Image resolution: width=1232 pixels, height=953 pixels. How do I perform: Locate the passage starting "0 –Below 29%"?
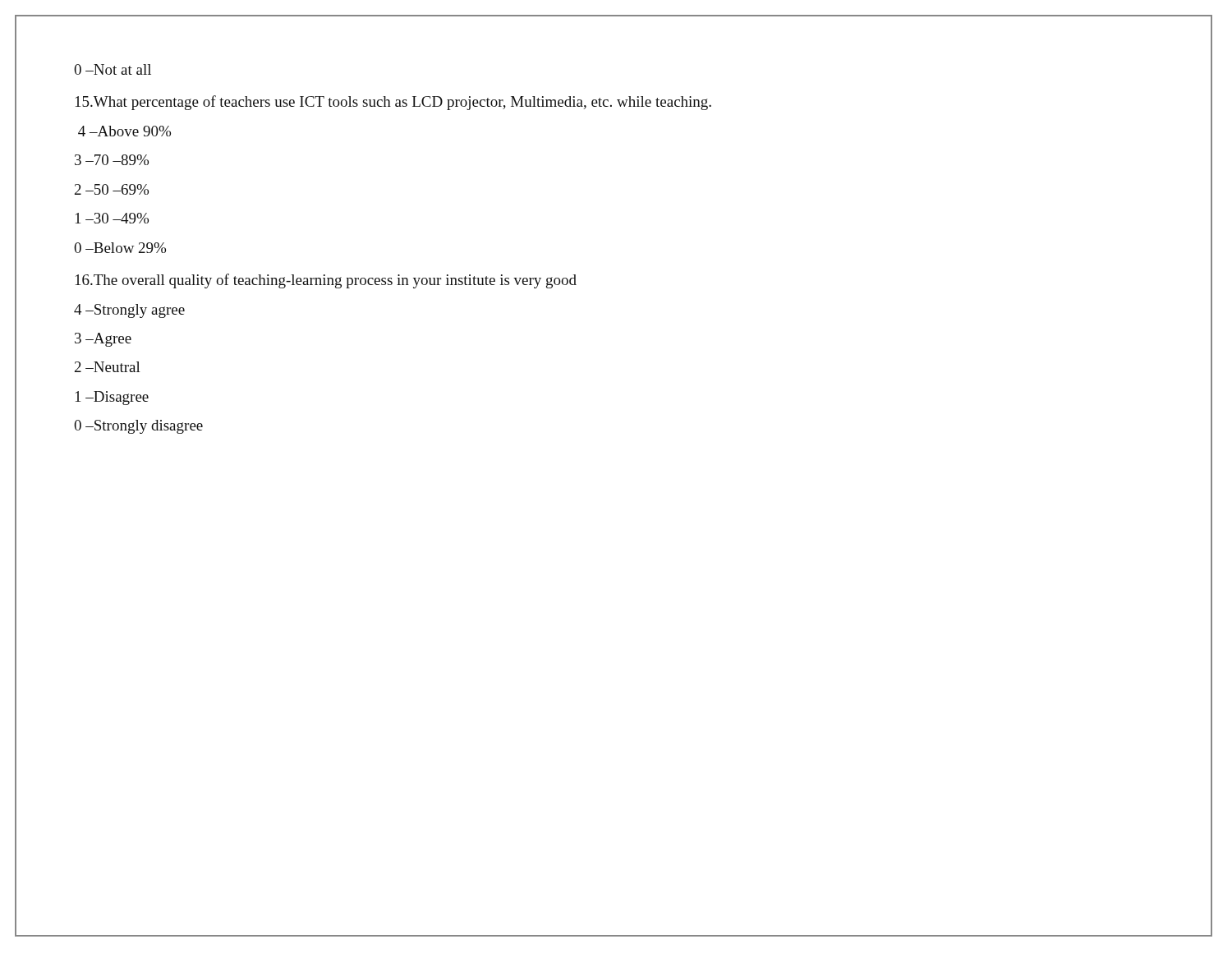(x=120, y=247)
